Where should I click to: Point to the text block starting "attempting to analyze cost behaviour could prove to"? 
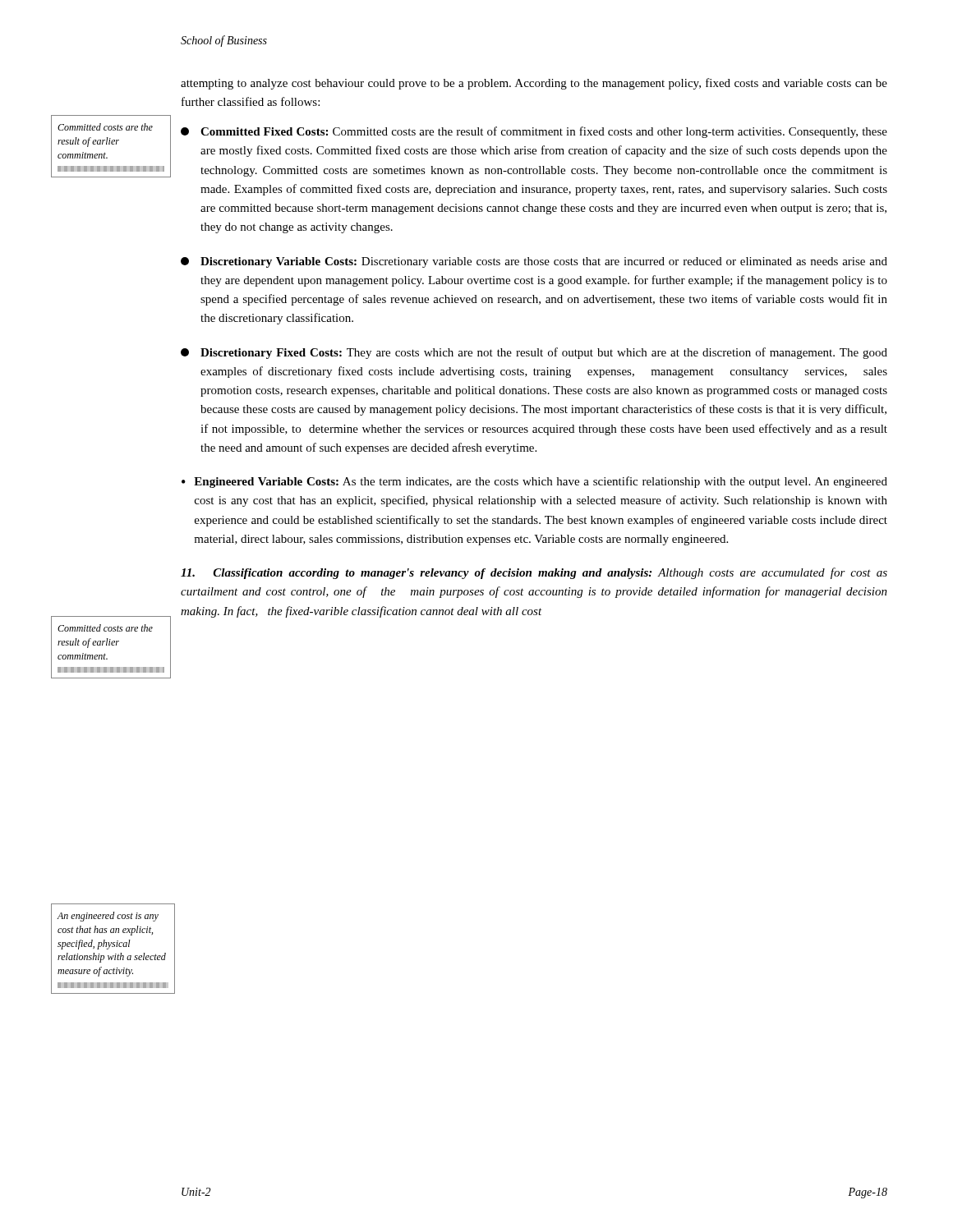tap(534, 92)
